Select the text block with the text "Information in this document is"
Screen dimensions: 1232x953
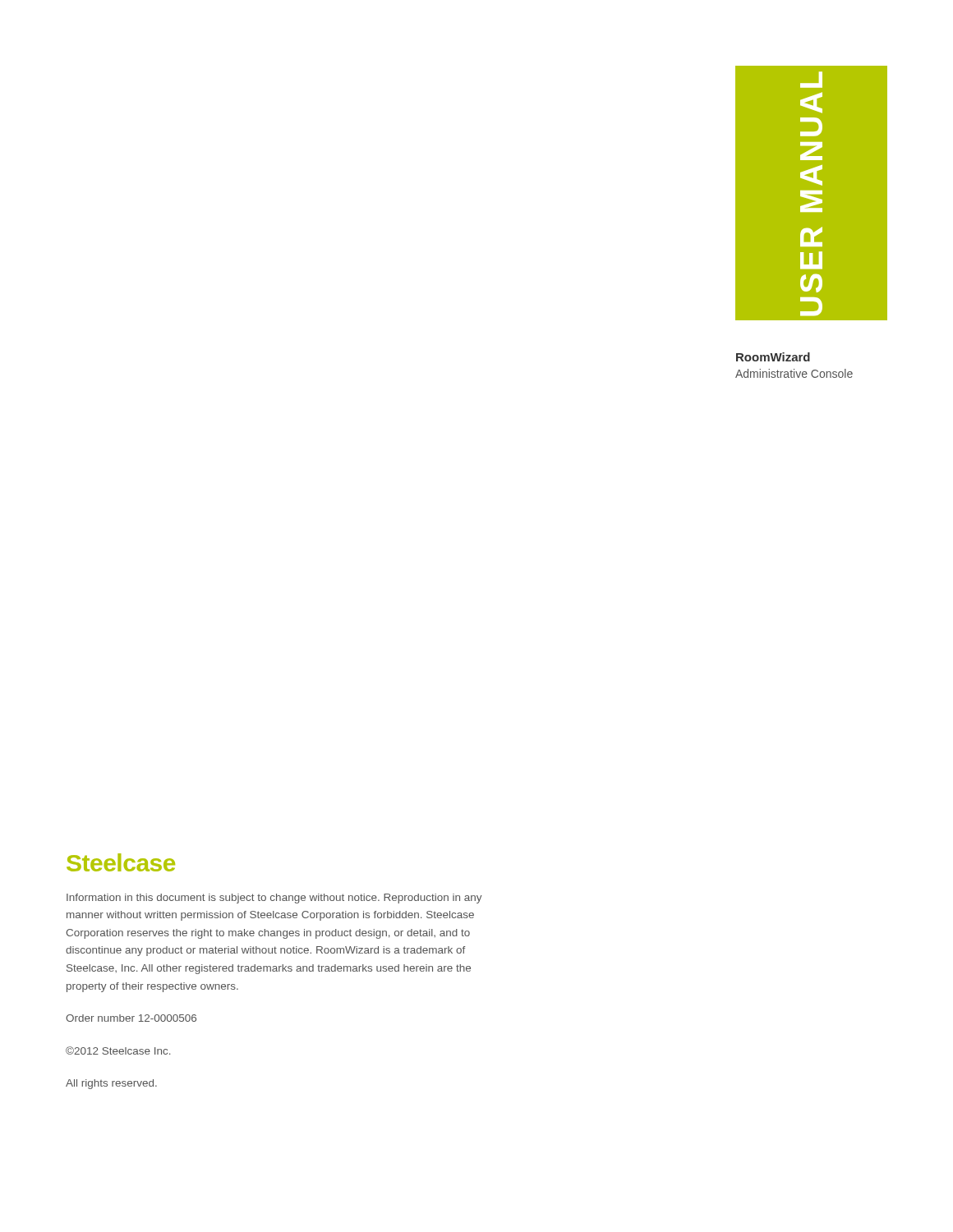[274, 941]
